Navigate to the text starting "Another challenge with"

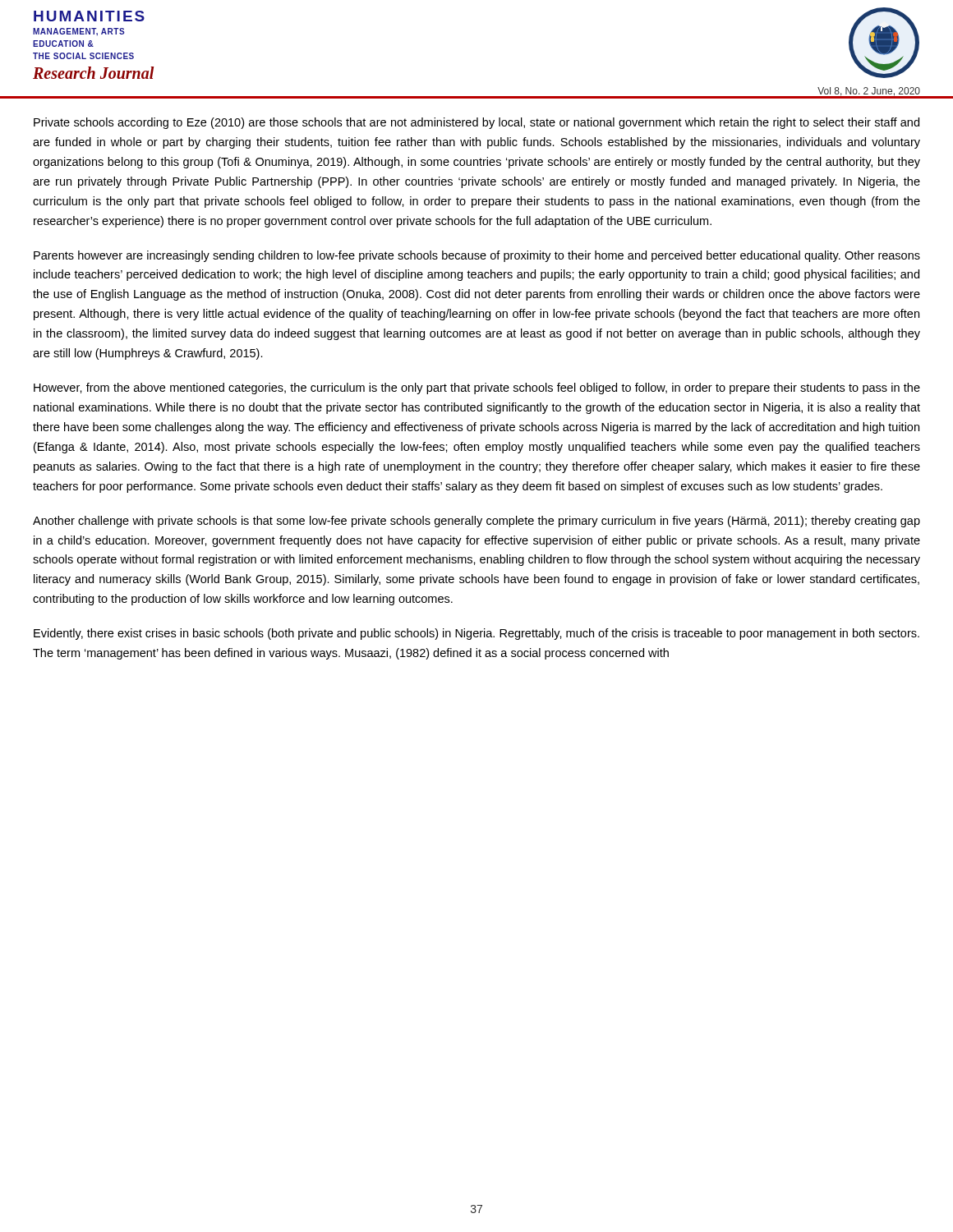(x=476, y=560)
